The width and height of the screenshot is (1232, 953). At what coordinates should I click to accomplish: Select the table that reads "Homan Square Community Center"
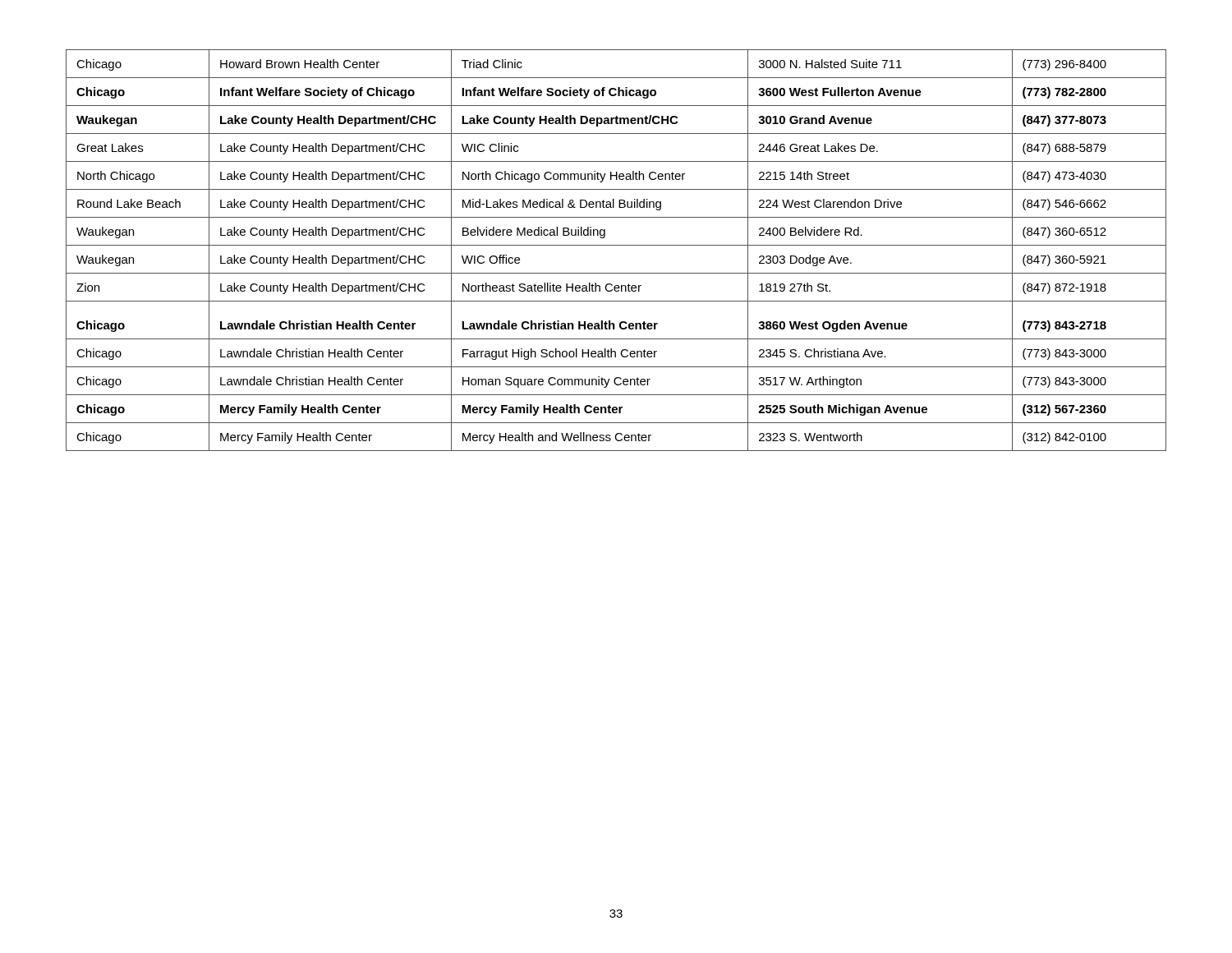tap(616, 250)
